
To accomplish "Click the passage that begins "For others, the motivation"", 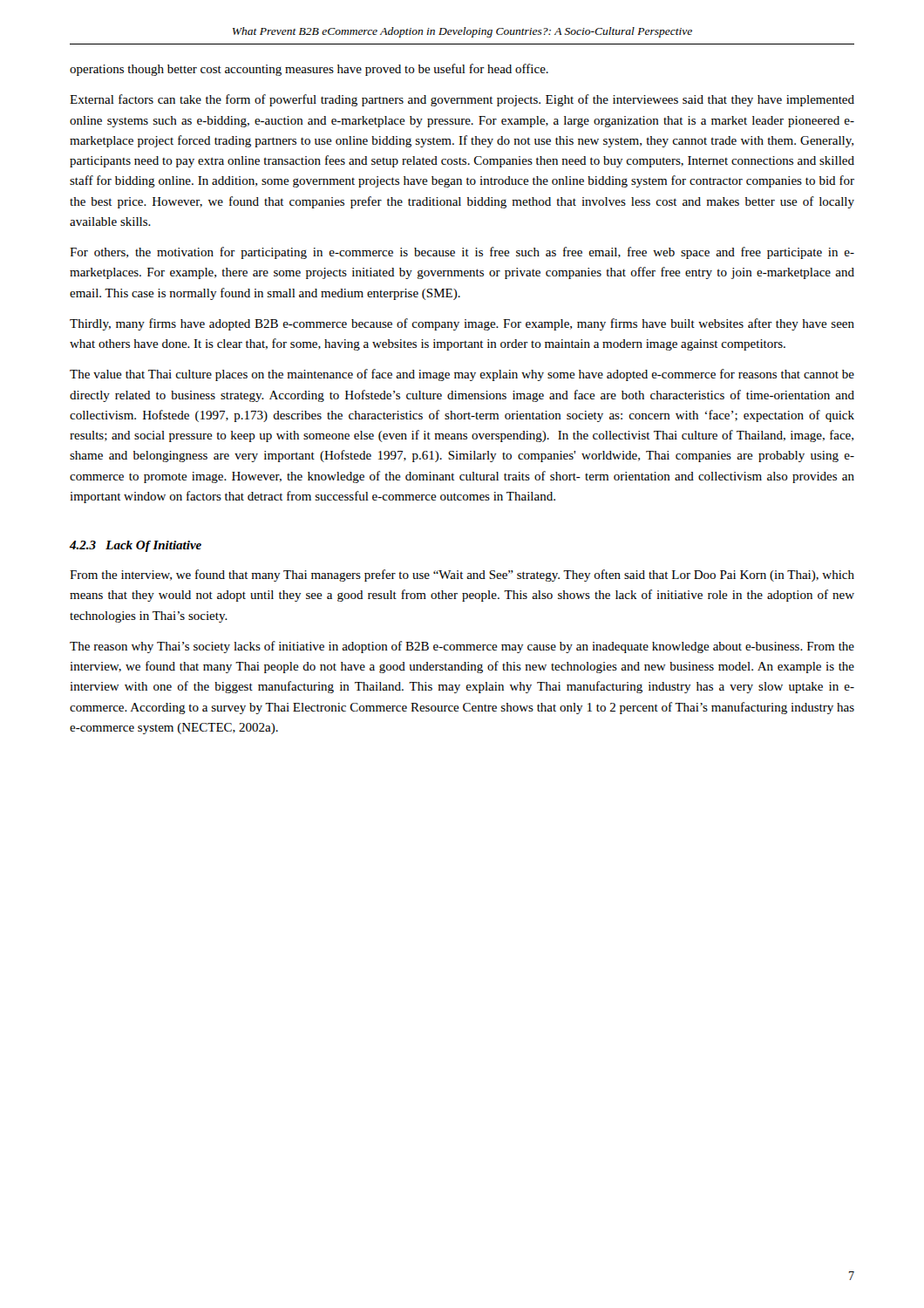I will click(x=462, y=272).
